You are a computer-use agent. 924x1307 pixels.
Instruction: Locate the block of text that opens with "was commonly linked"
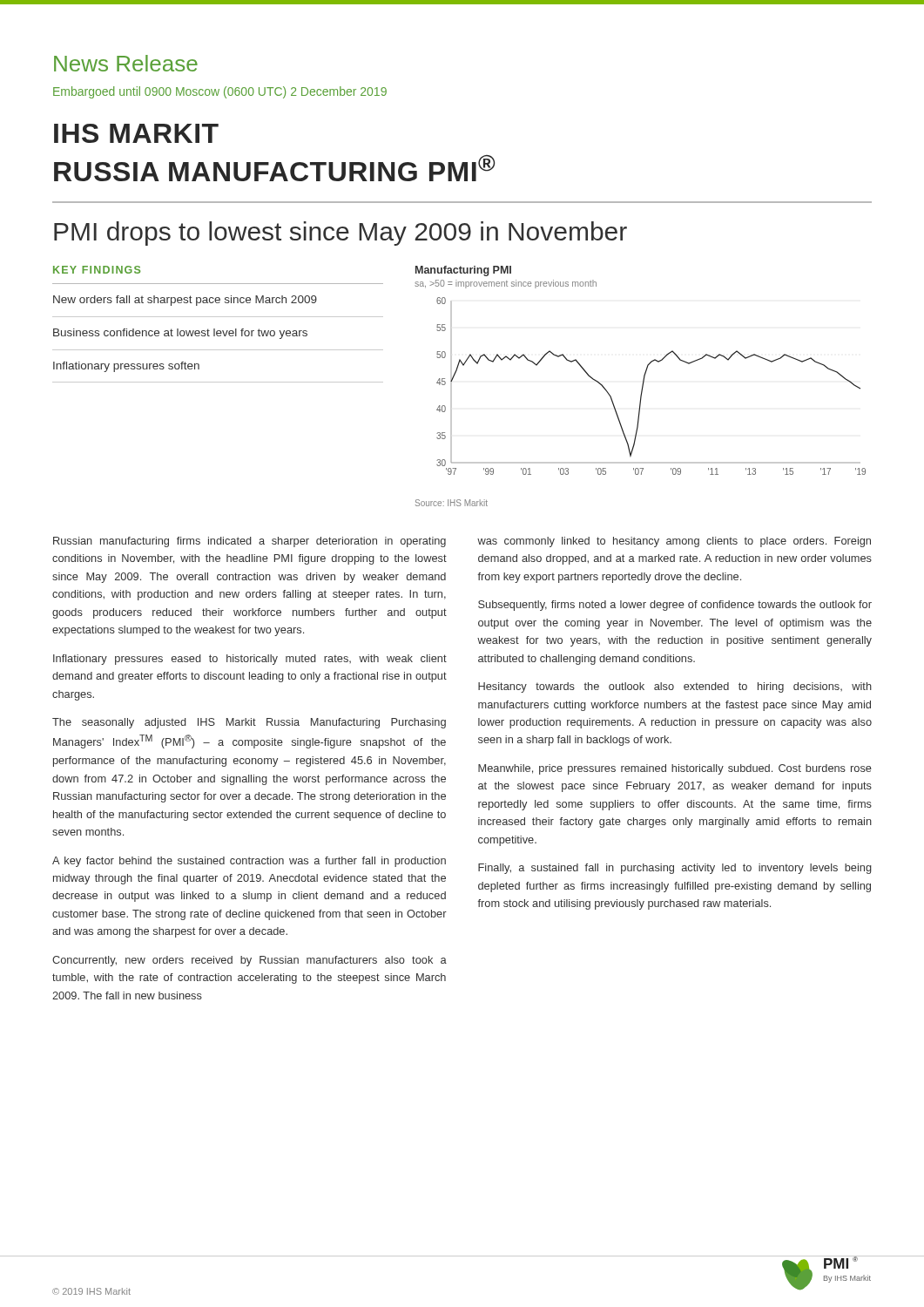(675, 723)
